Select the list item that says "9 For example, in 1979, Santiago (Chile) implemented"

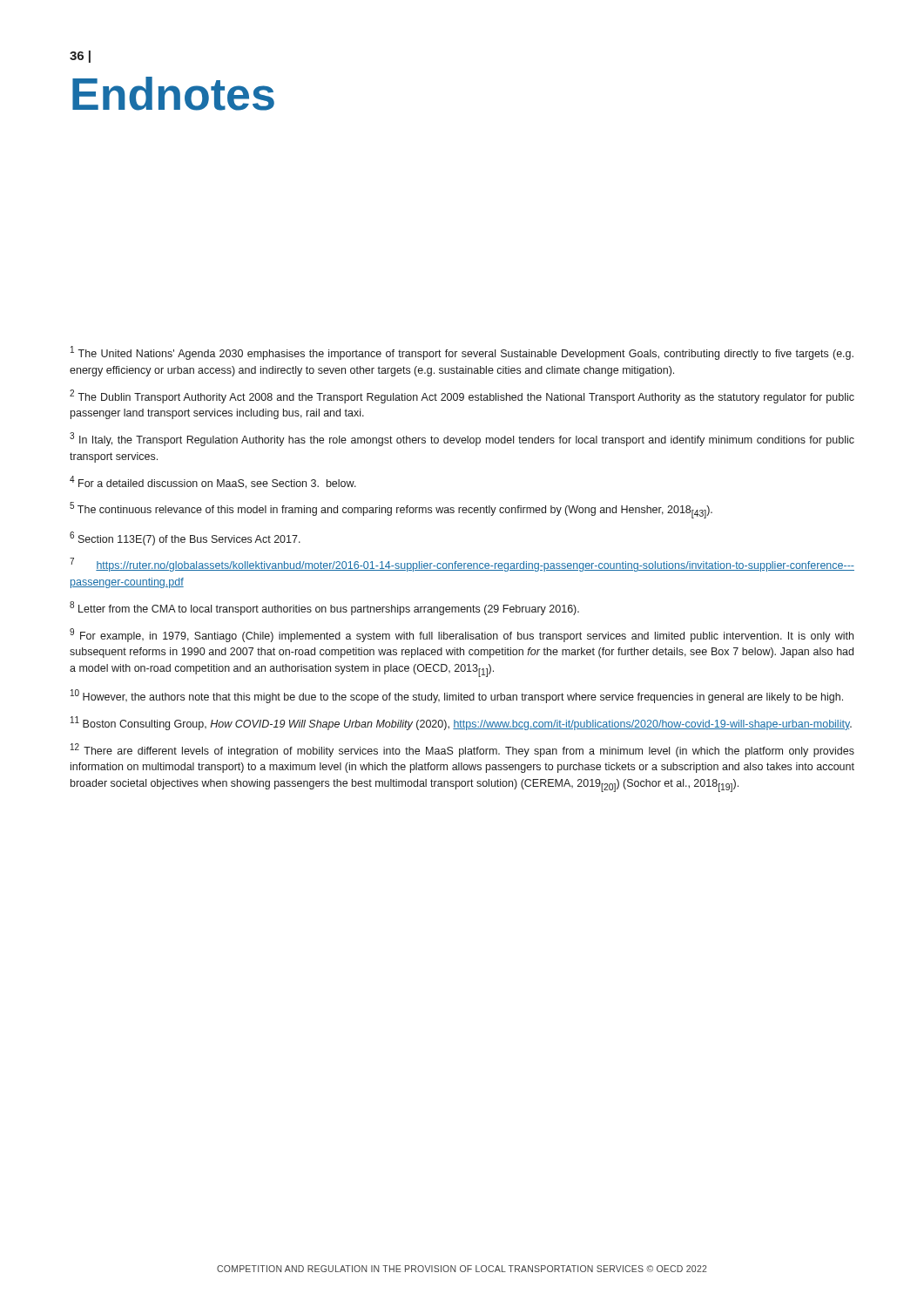pyautogui.click(x=462, y=652)
